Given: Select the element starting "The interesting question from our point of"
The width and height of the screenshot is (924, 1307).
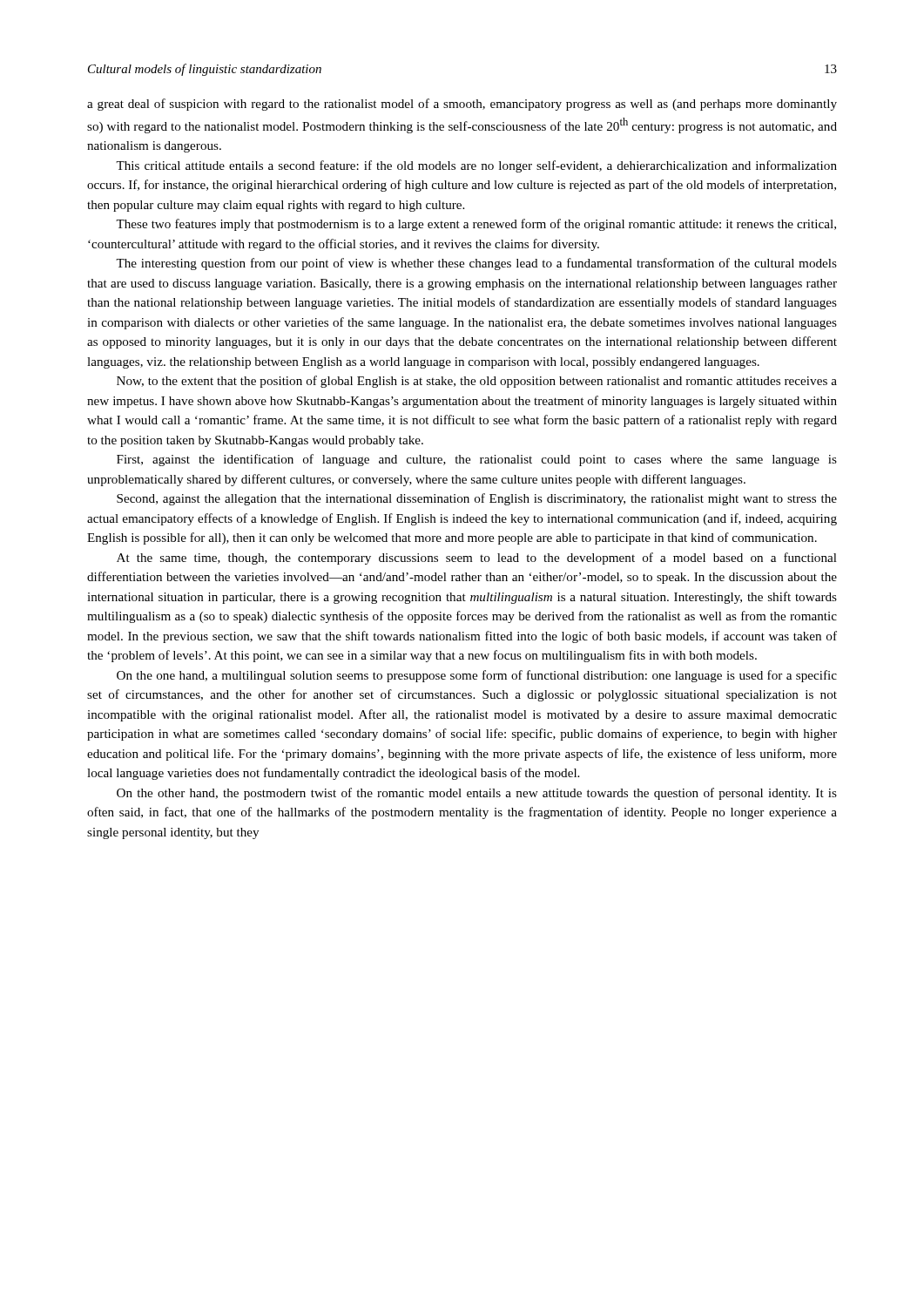Looking at the screenshot, I should click(x=462, y=313).
